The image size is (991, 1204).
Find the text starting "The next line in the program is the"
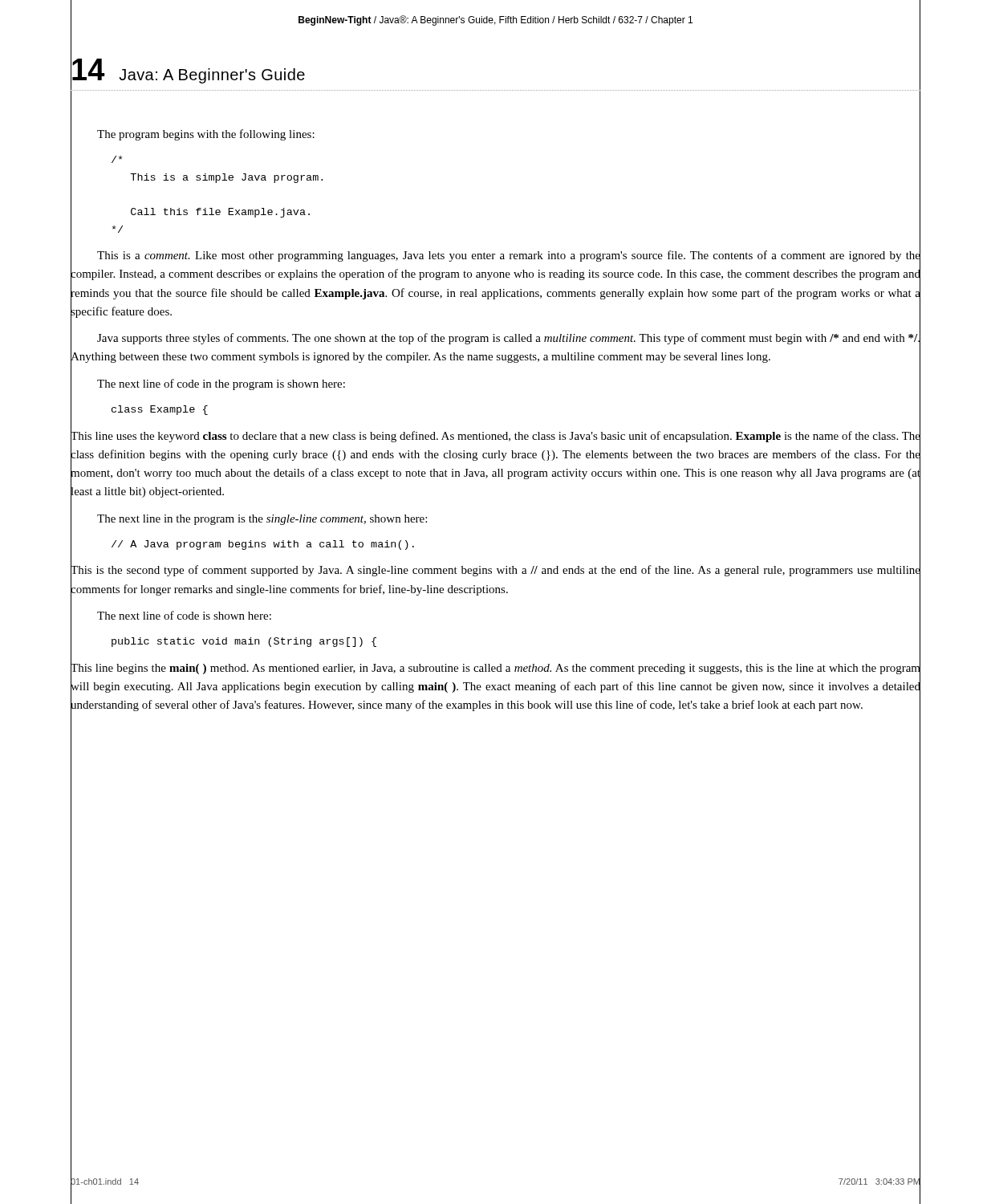point(263,518)
